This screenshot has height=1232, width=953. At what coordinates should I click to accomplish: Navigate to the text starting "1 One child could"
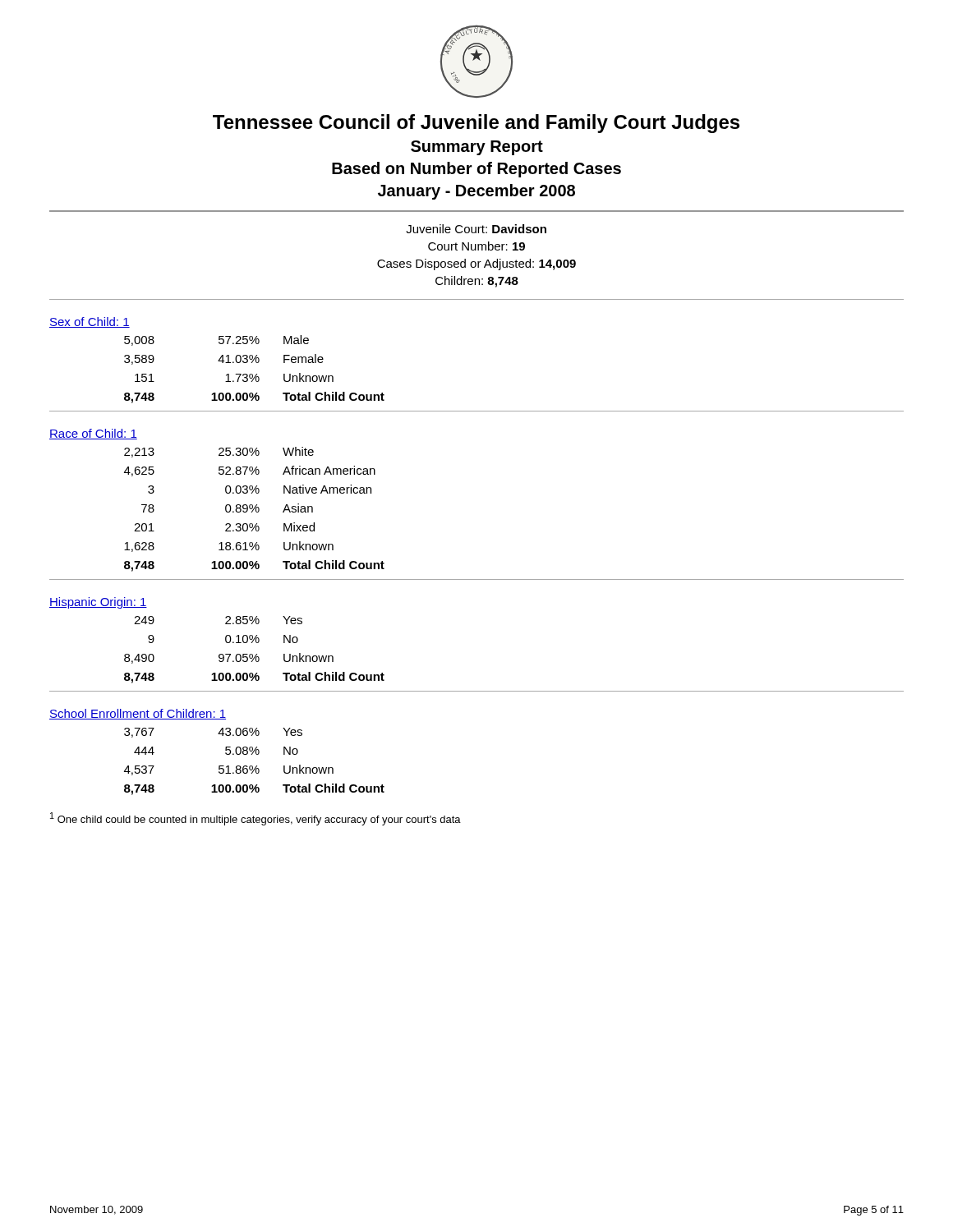[x=255, y=818]
